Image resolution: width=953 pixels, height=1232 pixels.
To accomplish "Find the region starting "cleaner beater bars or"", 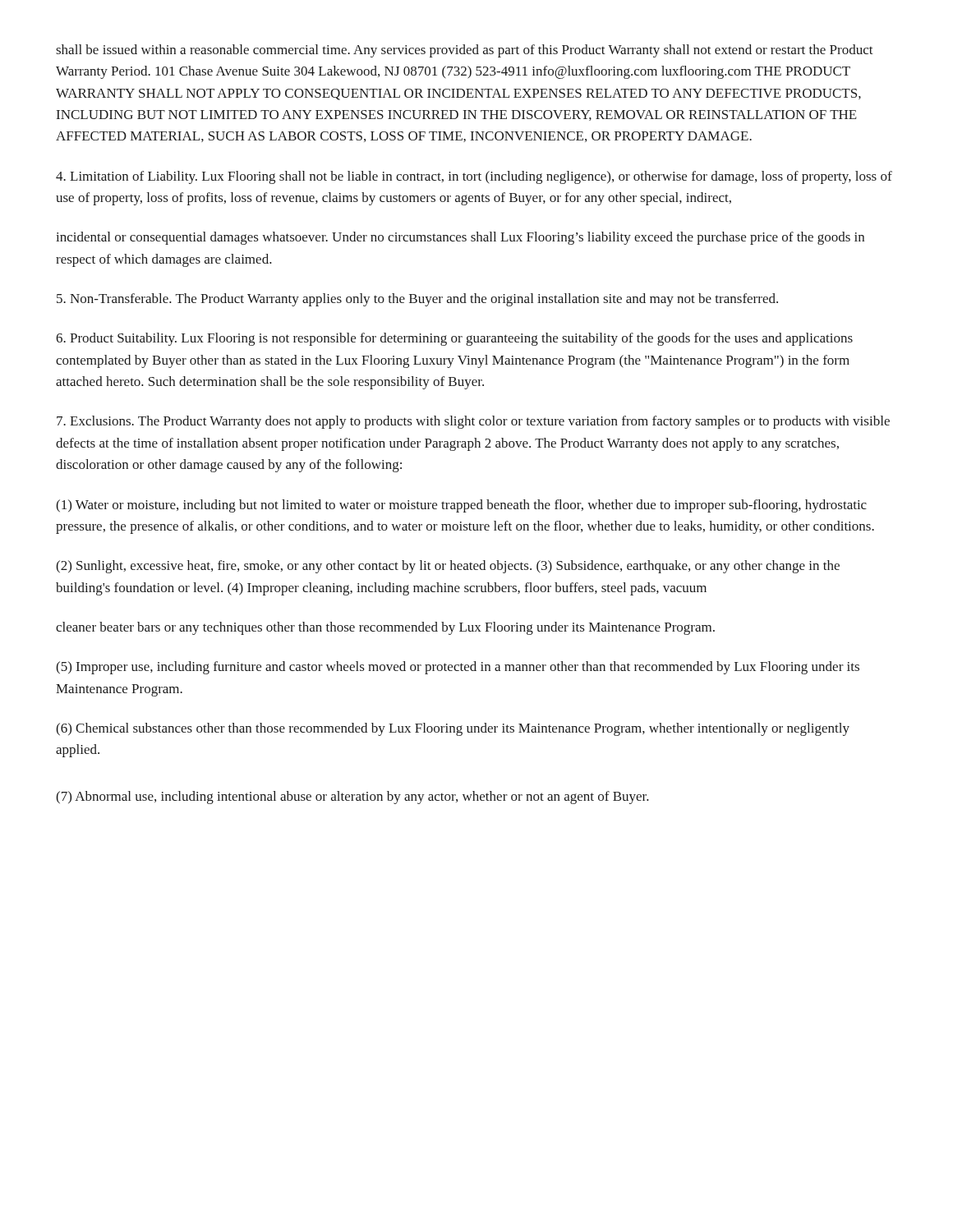I will tap(386, 627).
